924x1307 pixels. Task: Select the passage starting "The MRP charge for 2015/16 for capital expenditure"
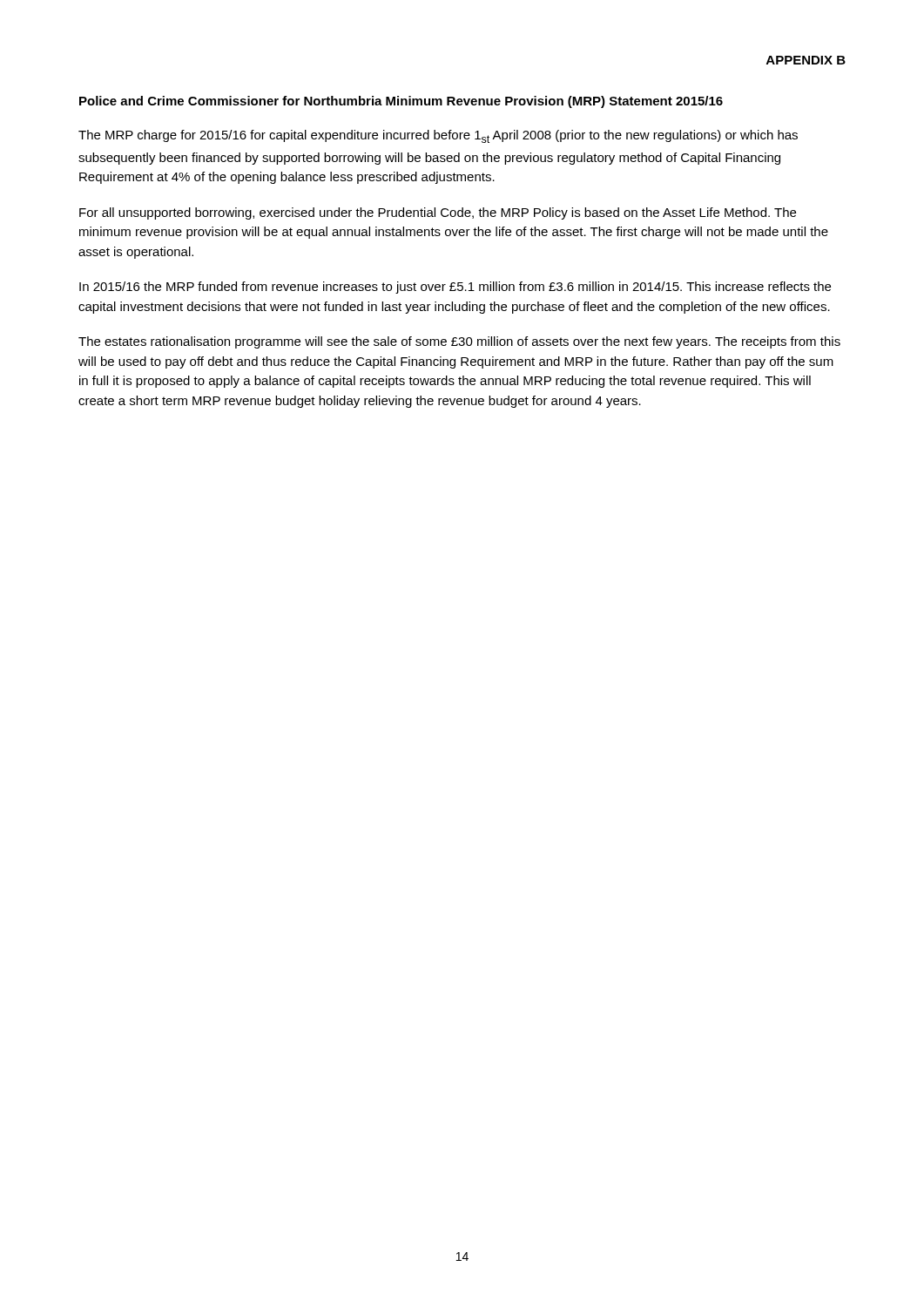pos(438,156)
